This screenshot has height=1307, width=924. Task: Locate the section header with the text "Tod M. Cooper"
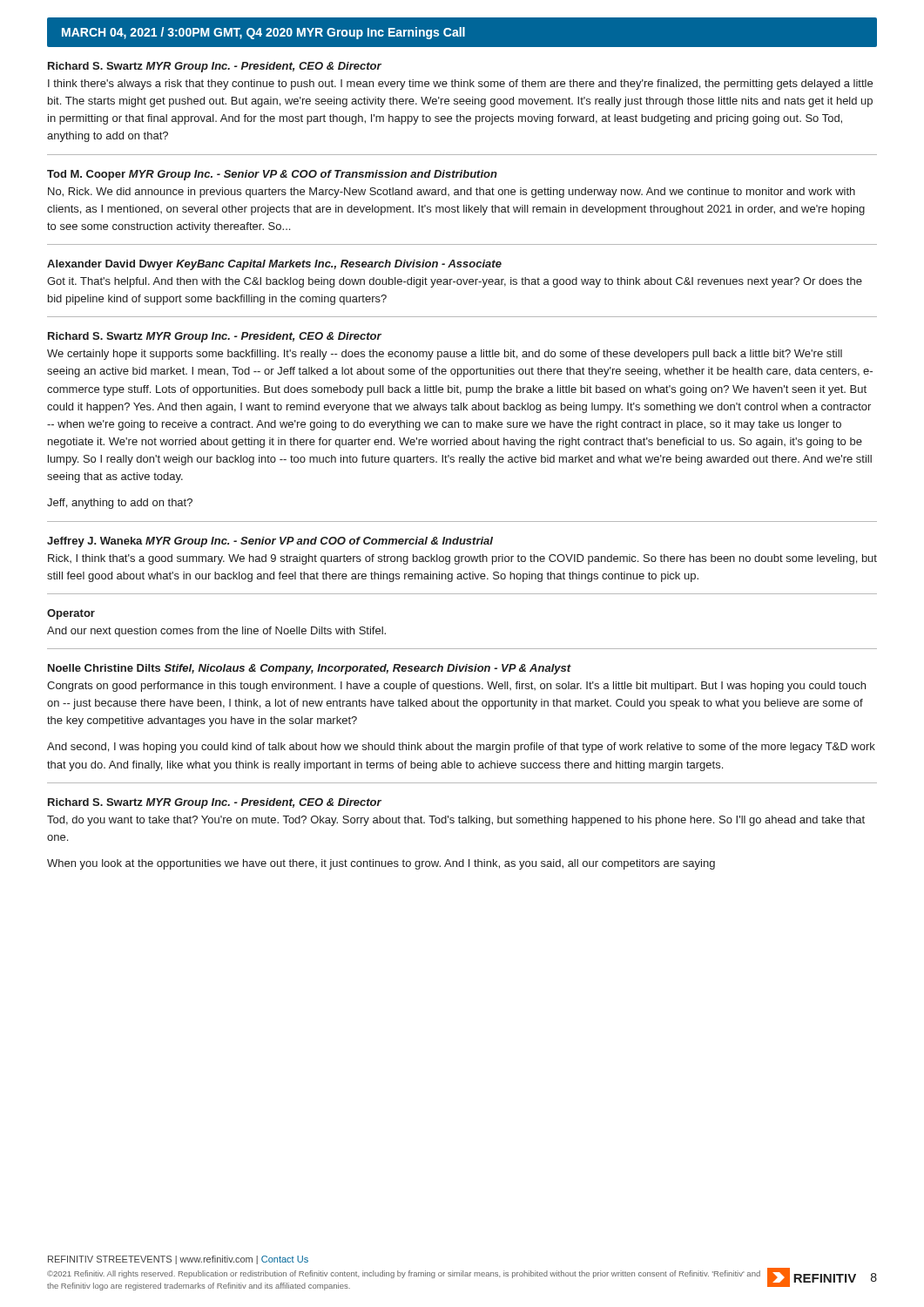click(x=272, y=173)
